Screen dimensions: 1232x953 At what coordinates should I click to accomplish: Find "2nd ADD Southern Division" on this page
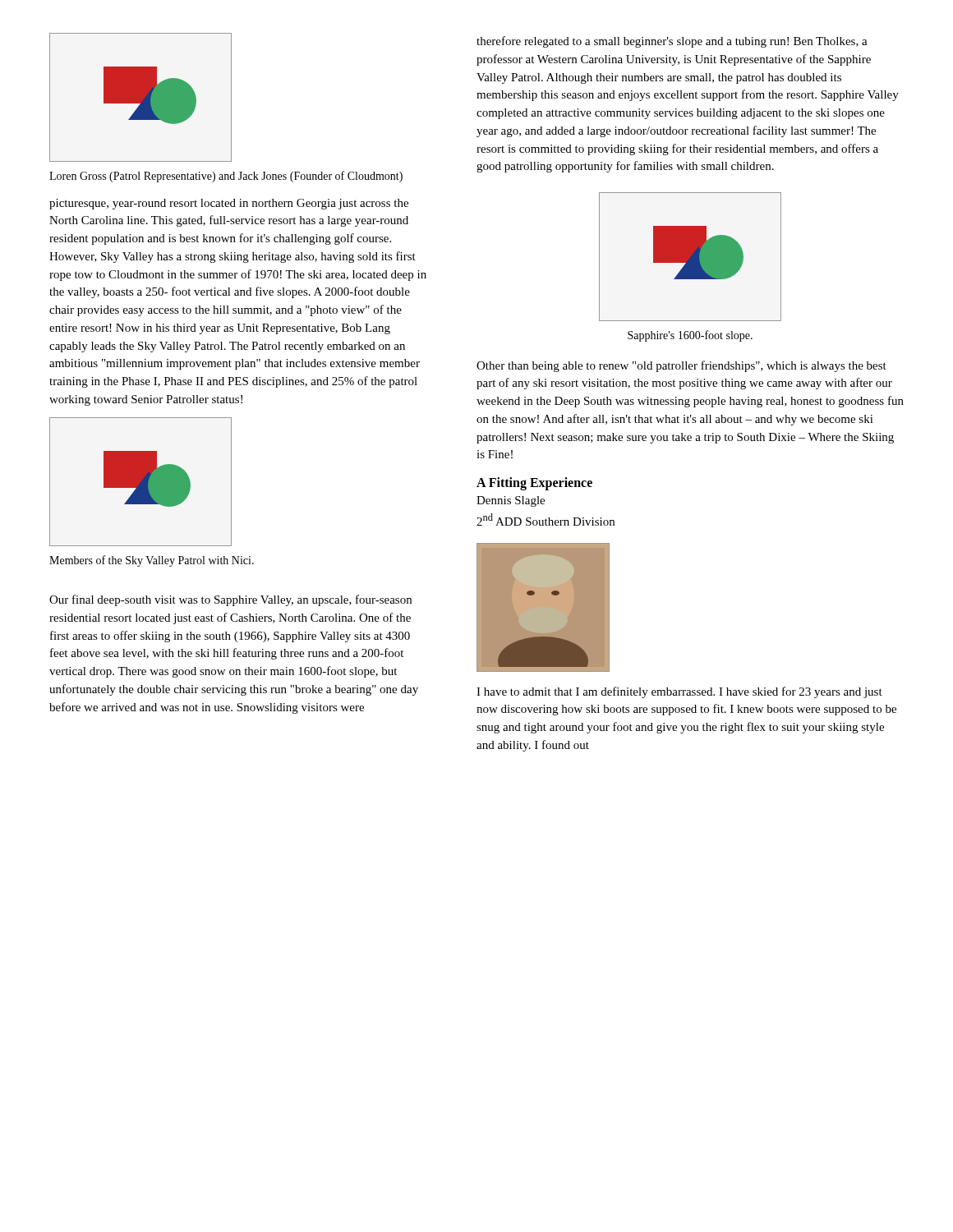pos(546,519)
